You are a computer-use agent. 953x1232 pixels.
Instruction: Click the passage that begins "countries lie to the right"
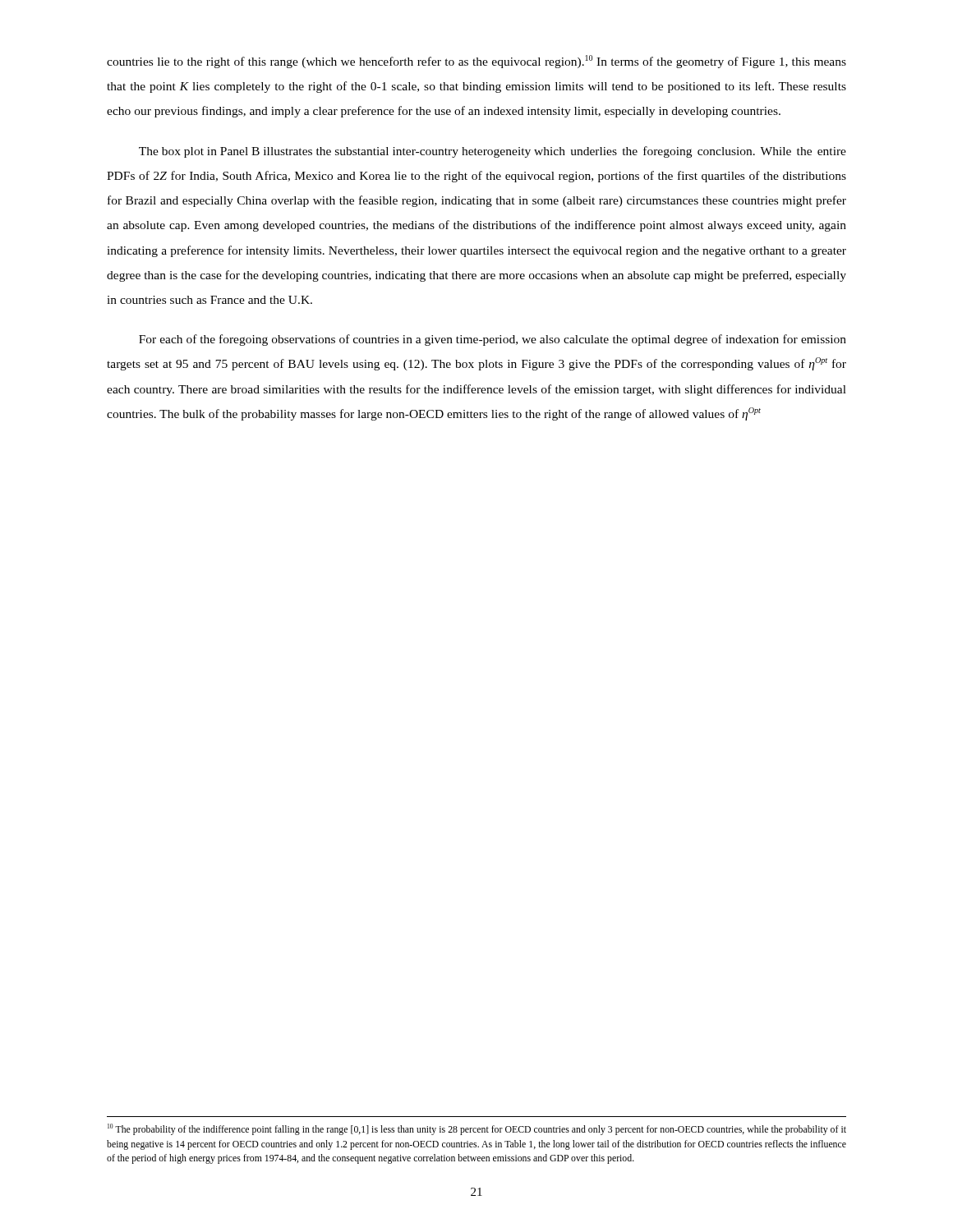[x=476, y=86]
